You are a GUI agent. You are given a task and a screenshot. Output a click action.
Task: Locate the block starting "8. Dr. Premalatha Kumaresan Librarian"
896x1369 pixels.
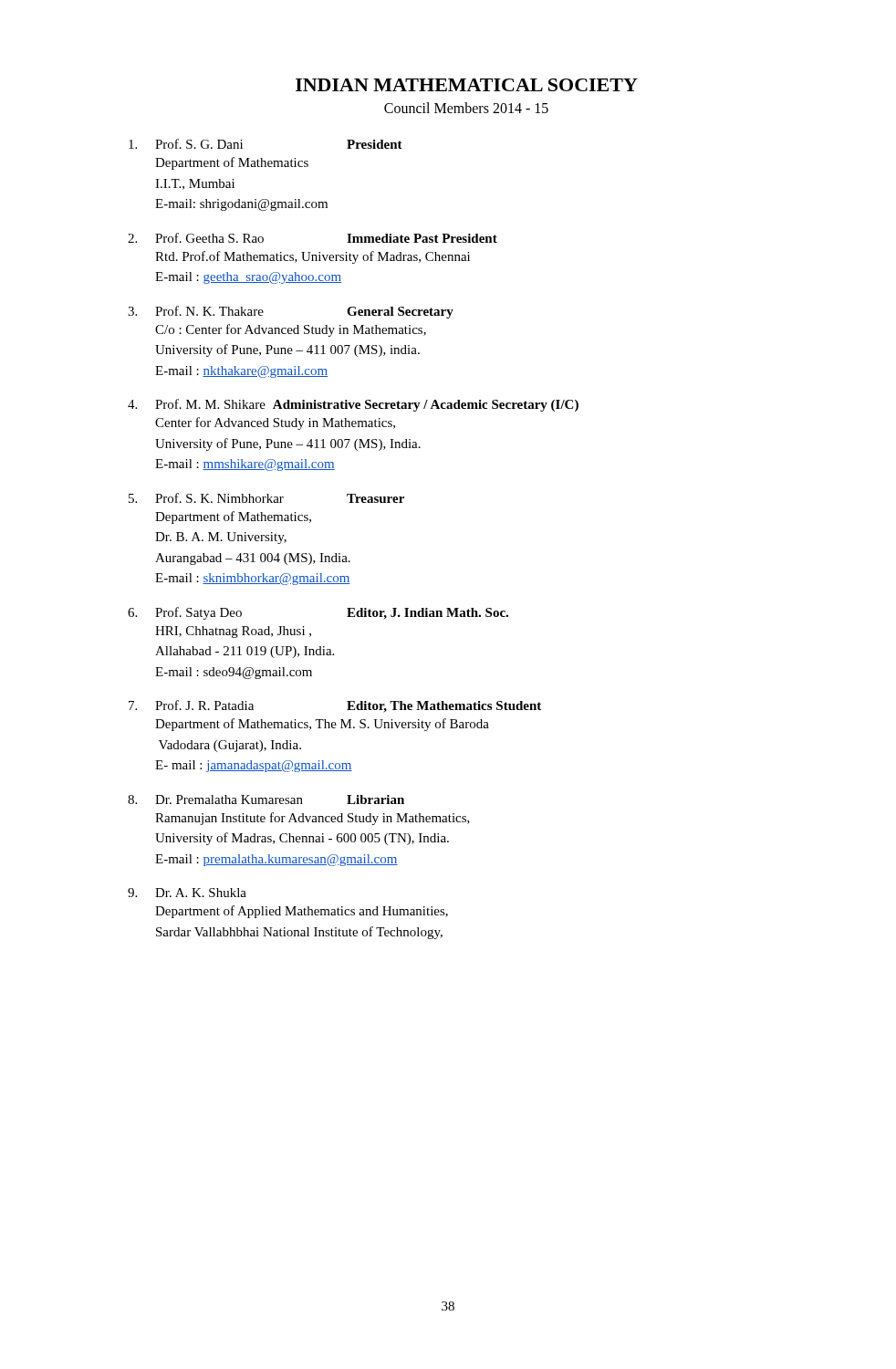tap(466, 830)
